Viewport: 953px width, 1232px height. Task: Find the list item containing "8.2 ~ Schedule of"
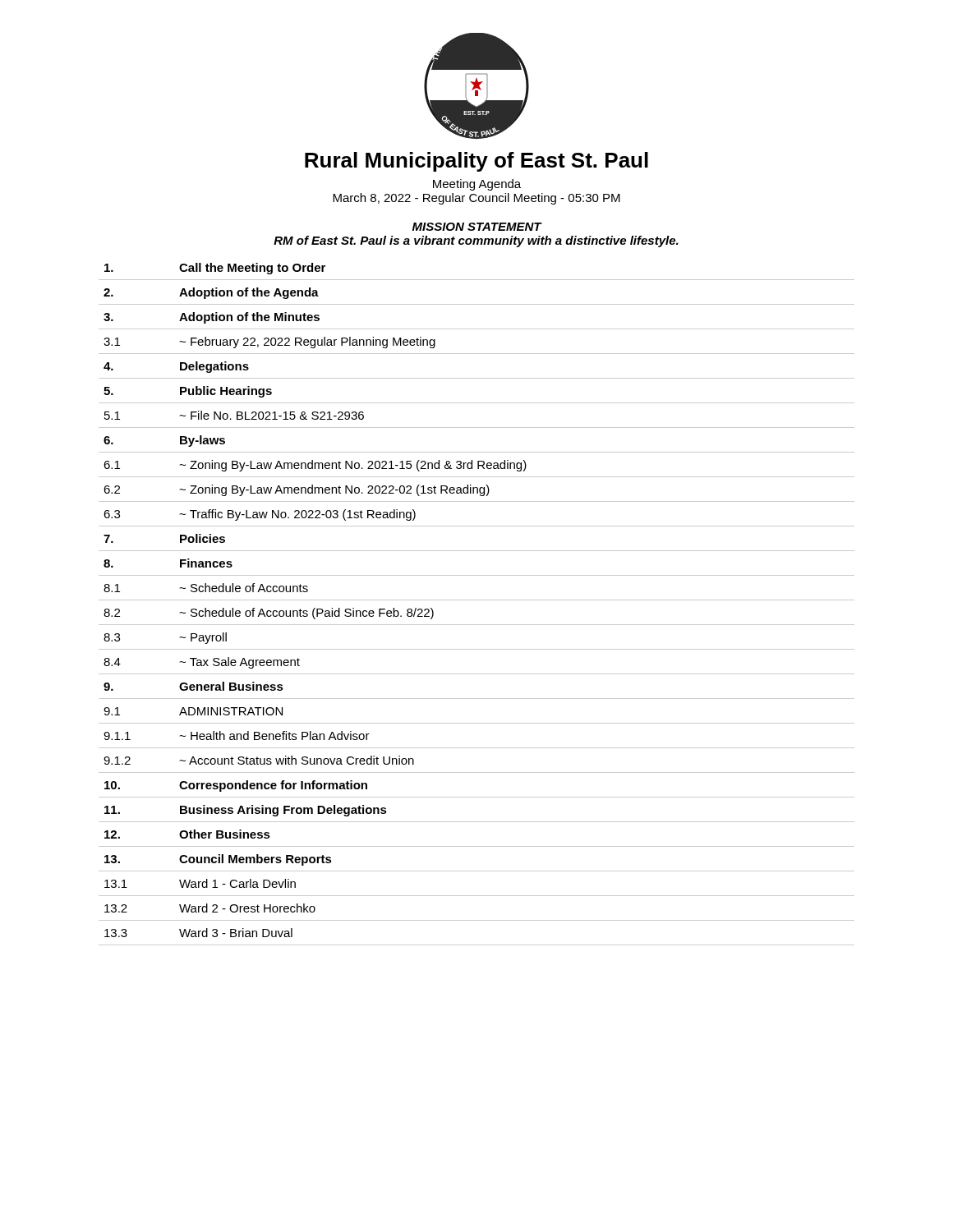point(269,614)
